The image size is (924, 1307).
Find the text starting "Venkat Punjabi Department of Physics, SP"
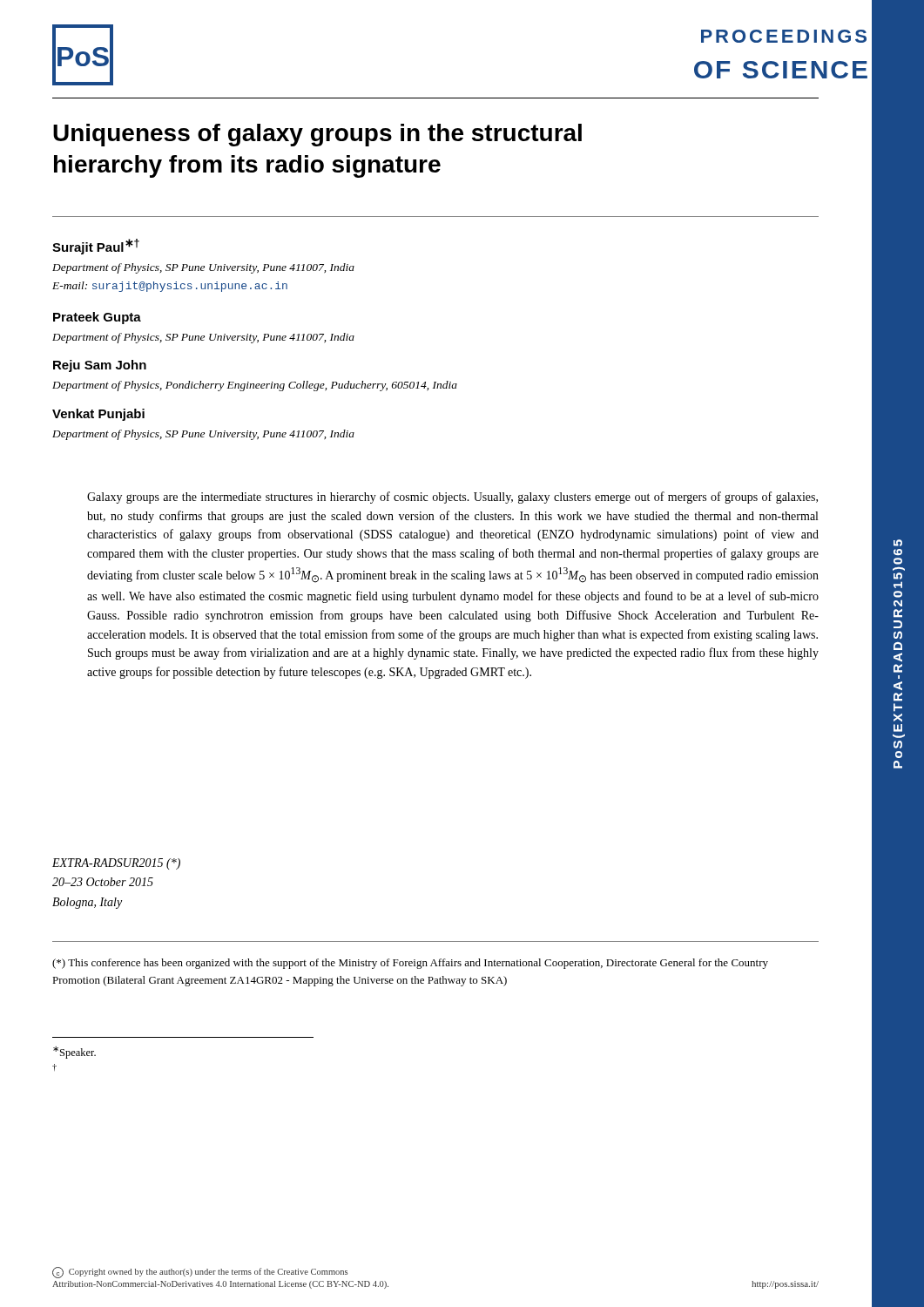pyautogui.click(x=98, y=415)
